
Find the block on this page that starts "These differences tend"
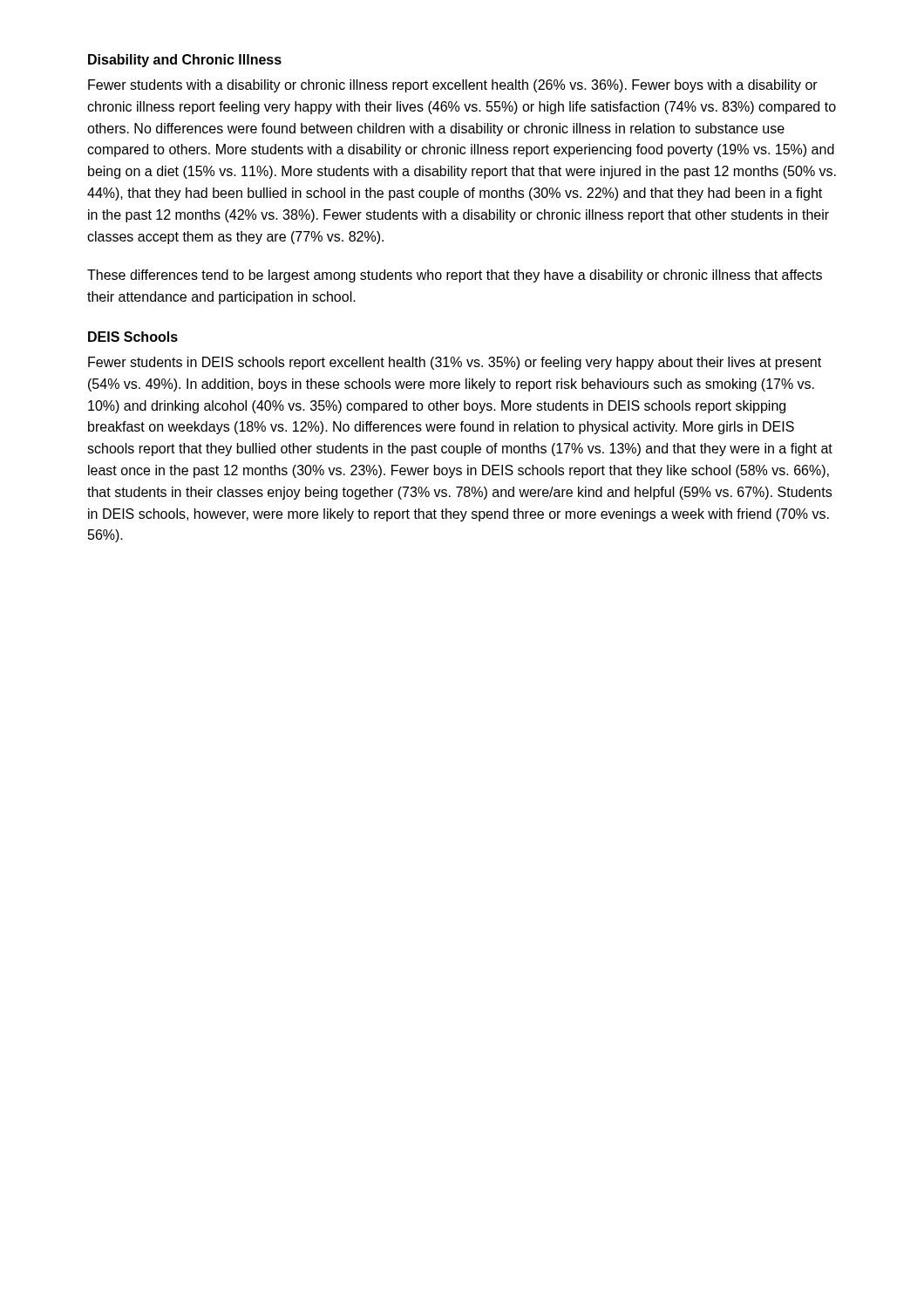tap(455, 286)
